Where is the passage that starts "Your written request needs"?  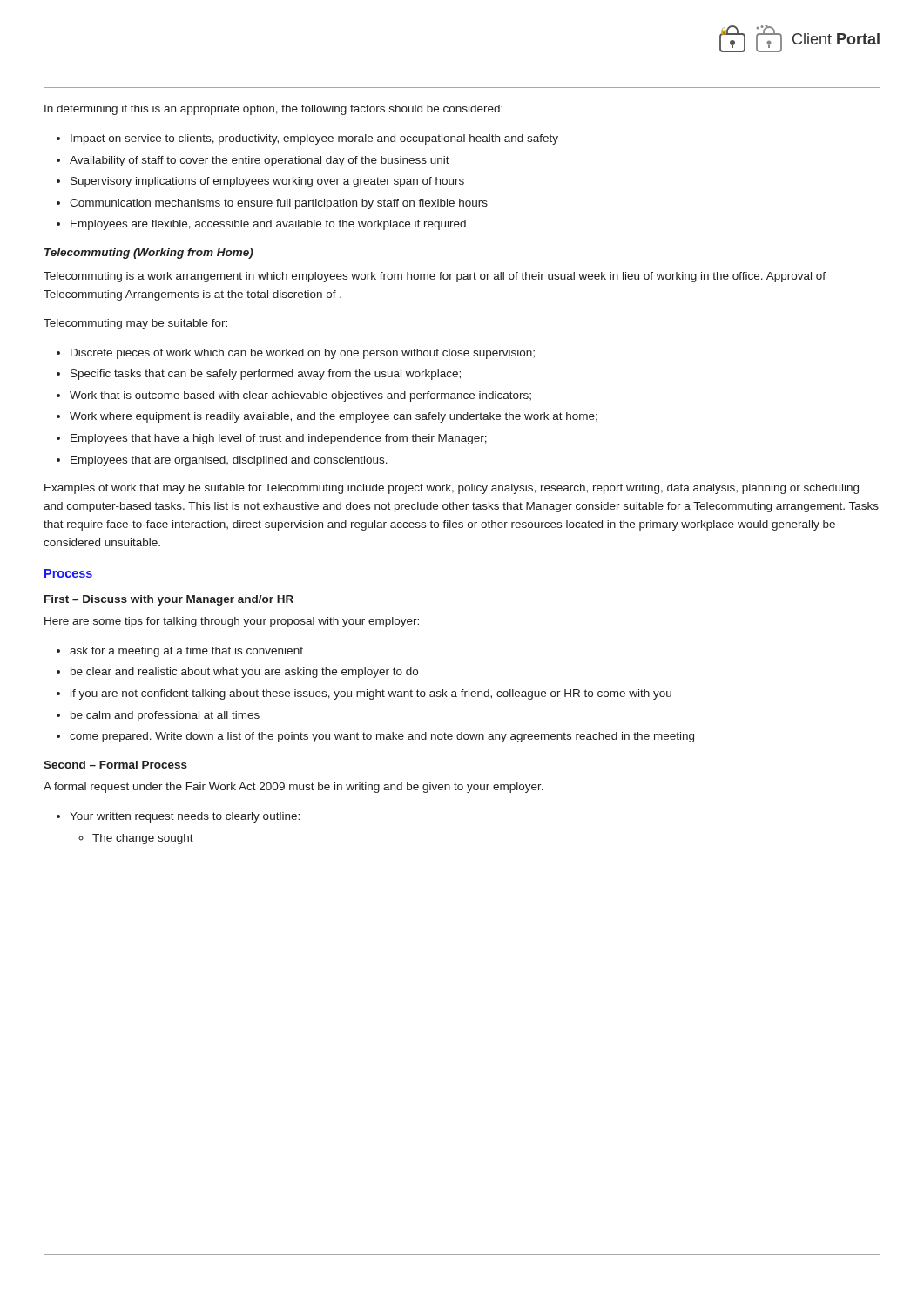click(x=185, y=817)
